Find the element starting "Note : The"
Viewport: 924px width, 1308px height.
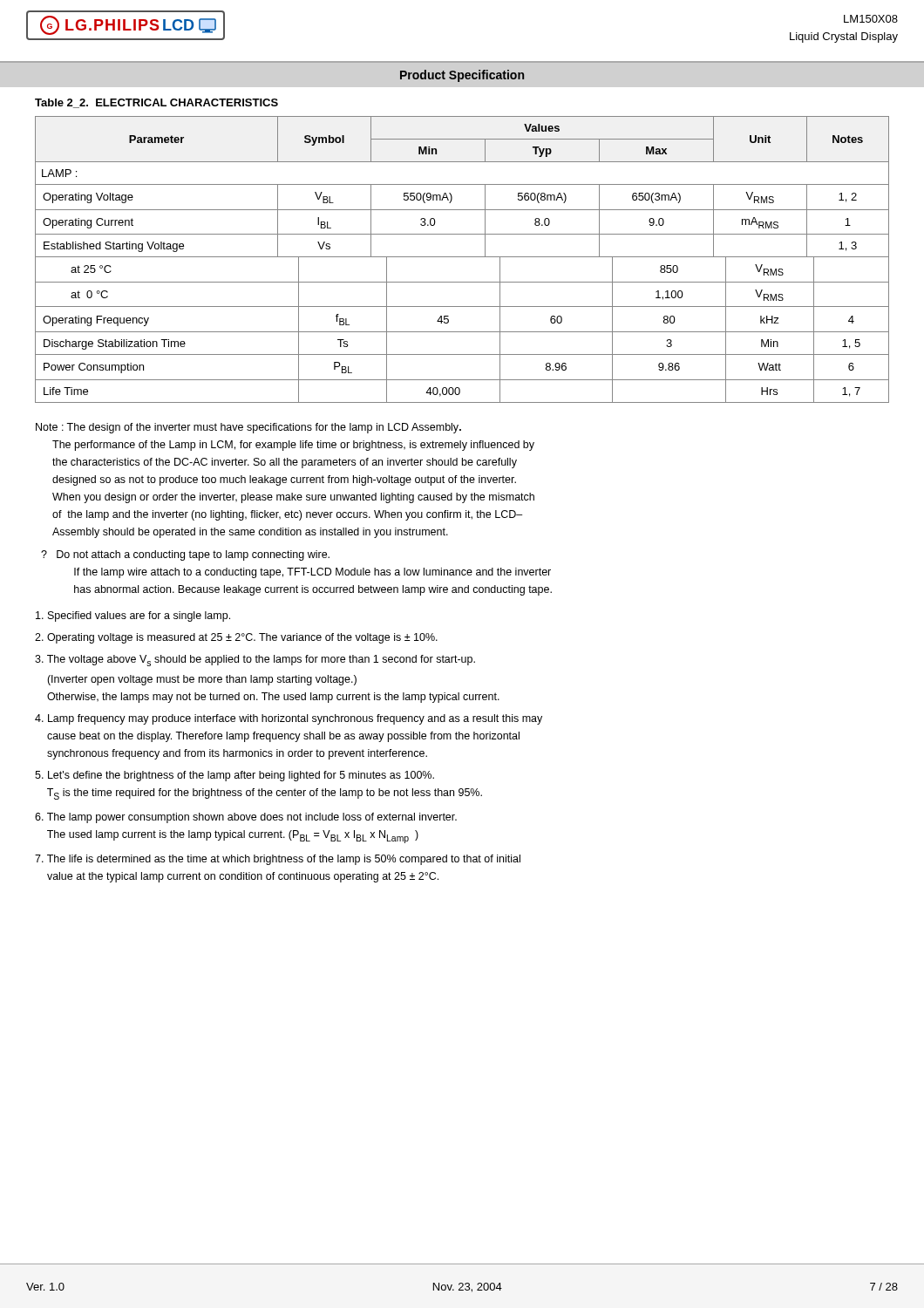click(x=285, y=479)
